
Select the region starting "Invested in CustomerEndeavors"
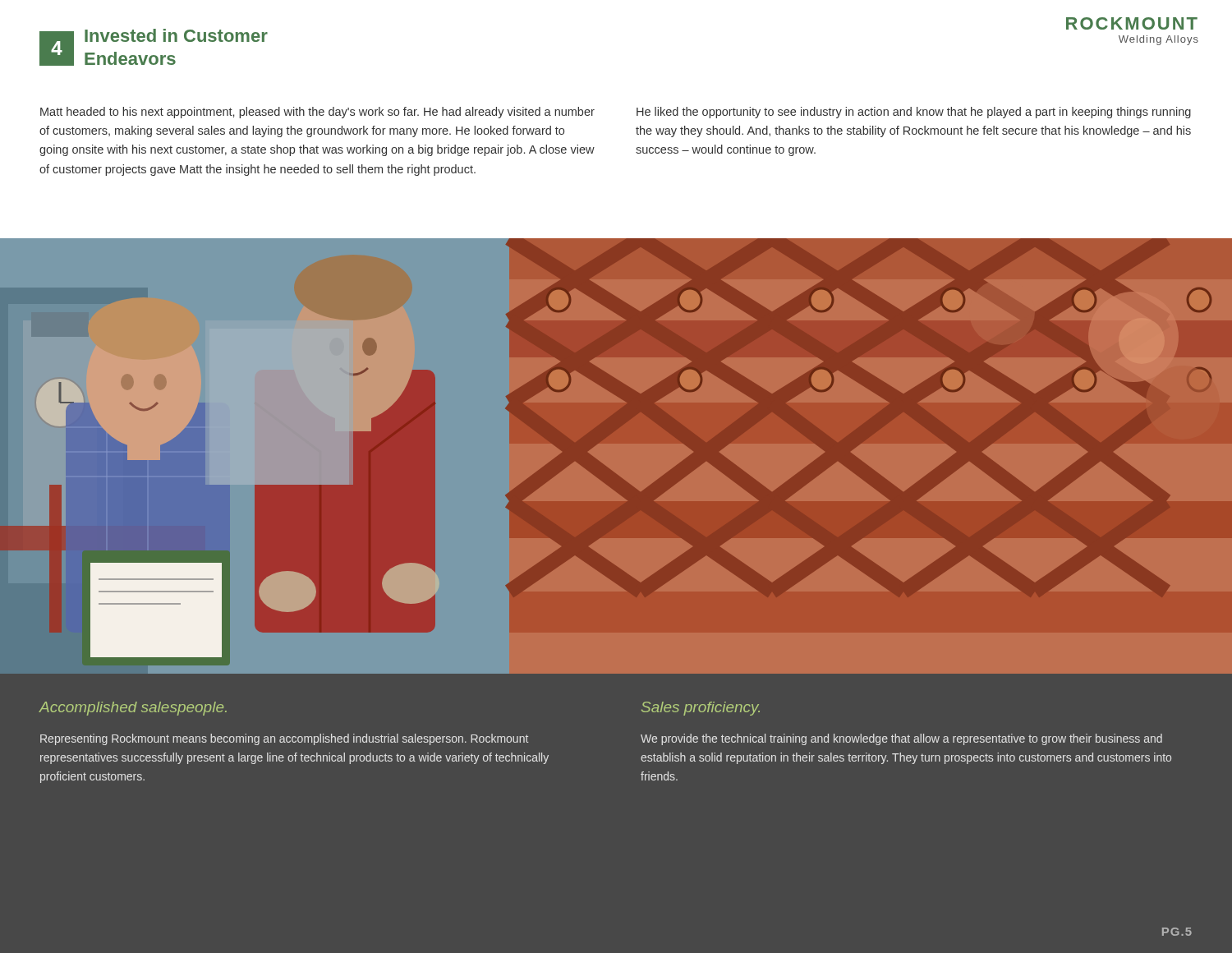(x=176, y=47)
